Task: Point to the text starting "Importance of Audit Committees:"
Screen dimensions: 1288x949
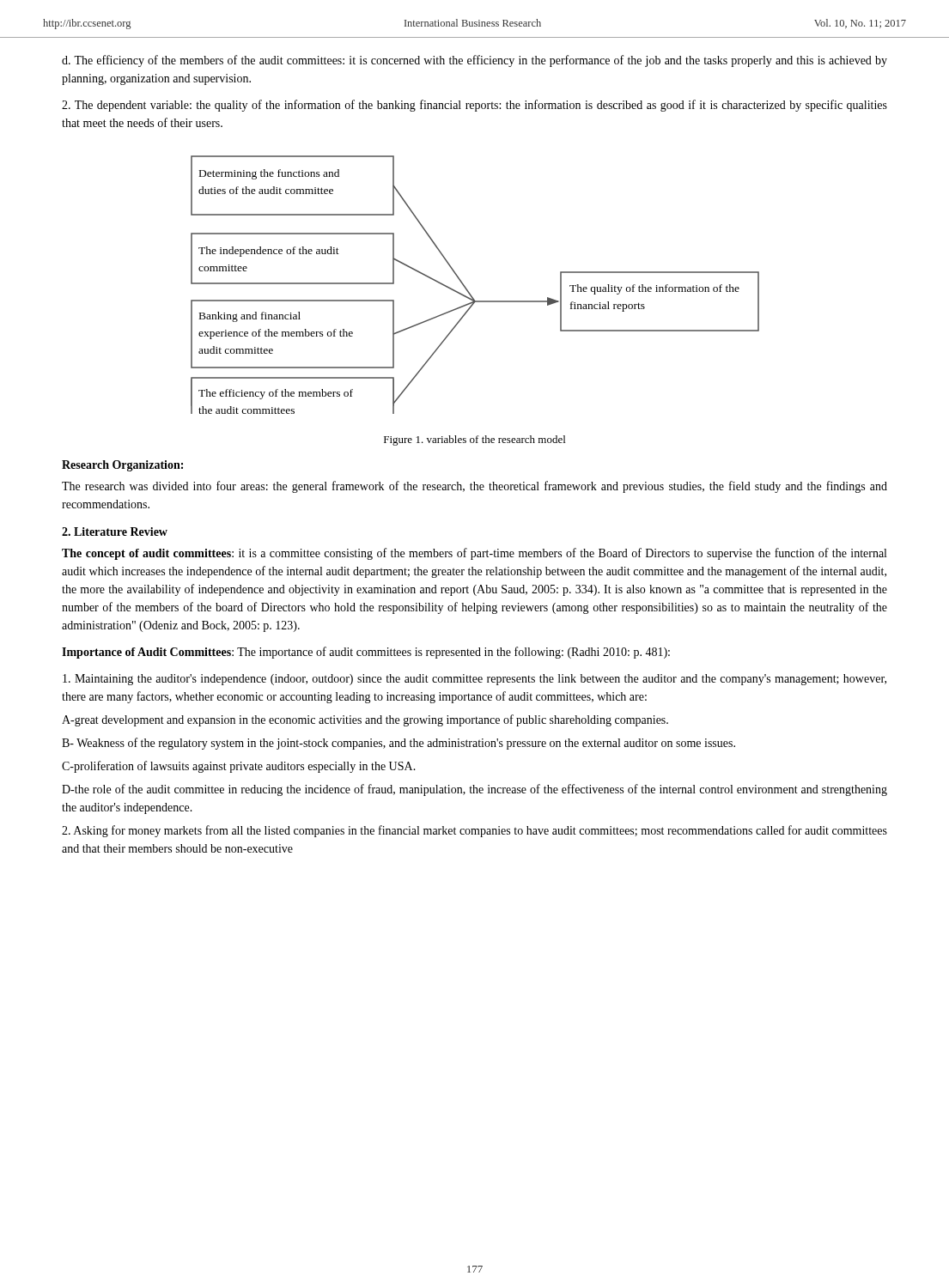Action: [x=366, y=652]
